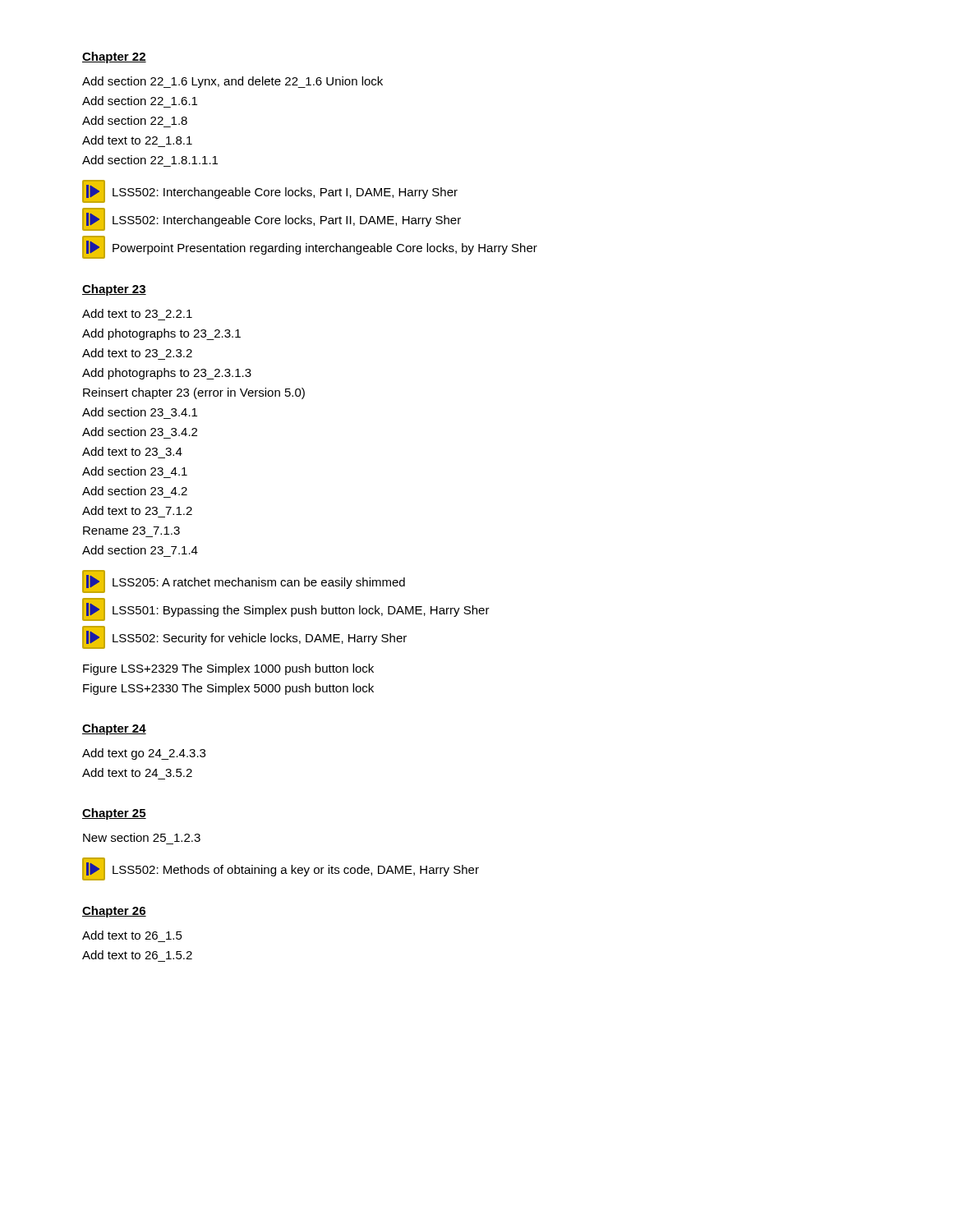Point to the text block starting "Chapter 23"
The width and height of the screenshot is (953, 1232).
(x=114, y=289)
